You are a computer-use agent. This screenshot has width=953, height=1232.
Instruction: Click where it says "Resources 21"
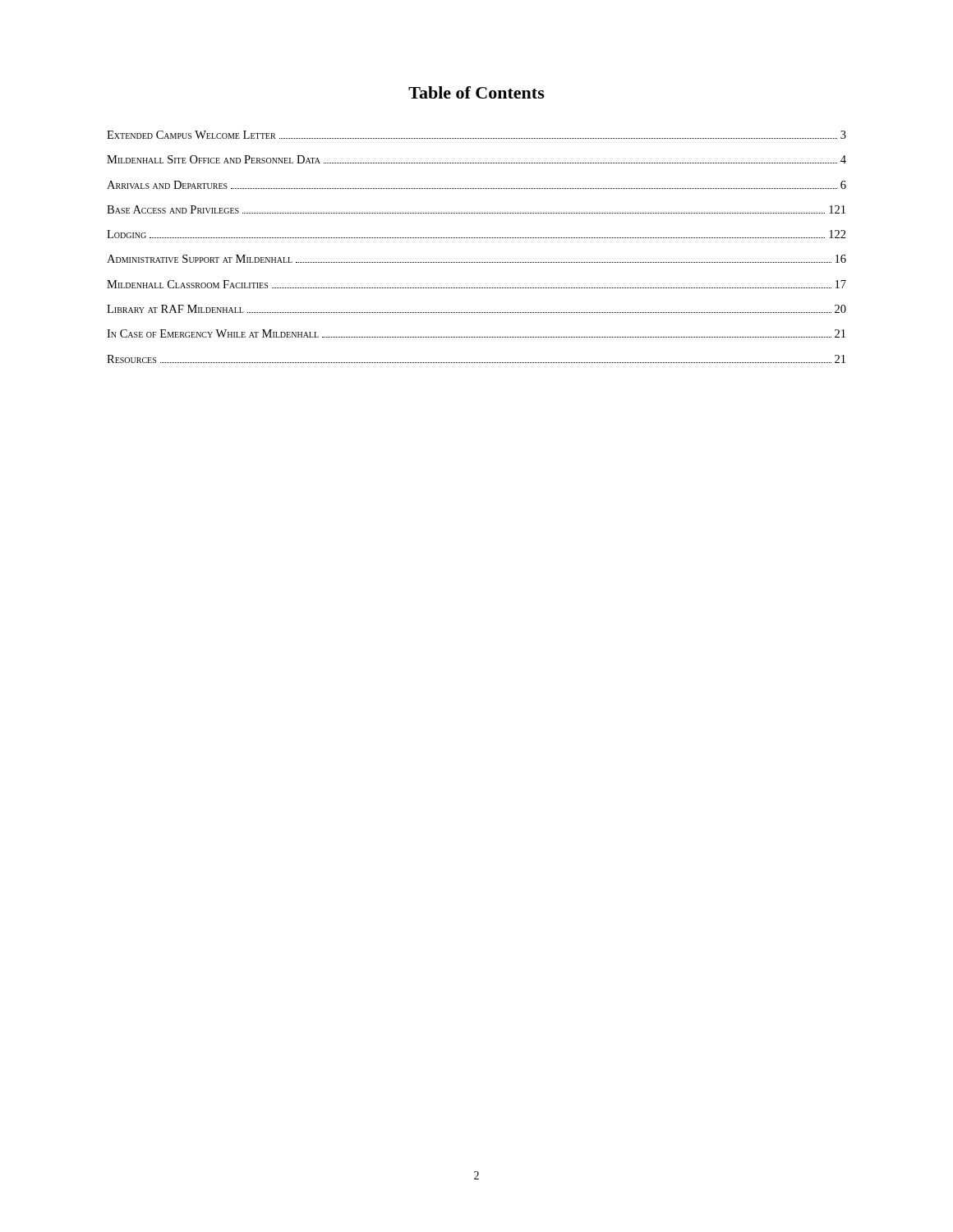[476, 359]
